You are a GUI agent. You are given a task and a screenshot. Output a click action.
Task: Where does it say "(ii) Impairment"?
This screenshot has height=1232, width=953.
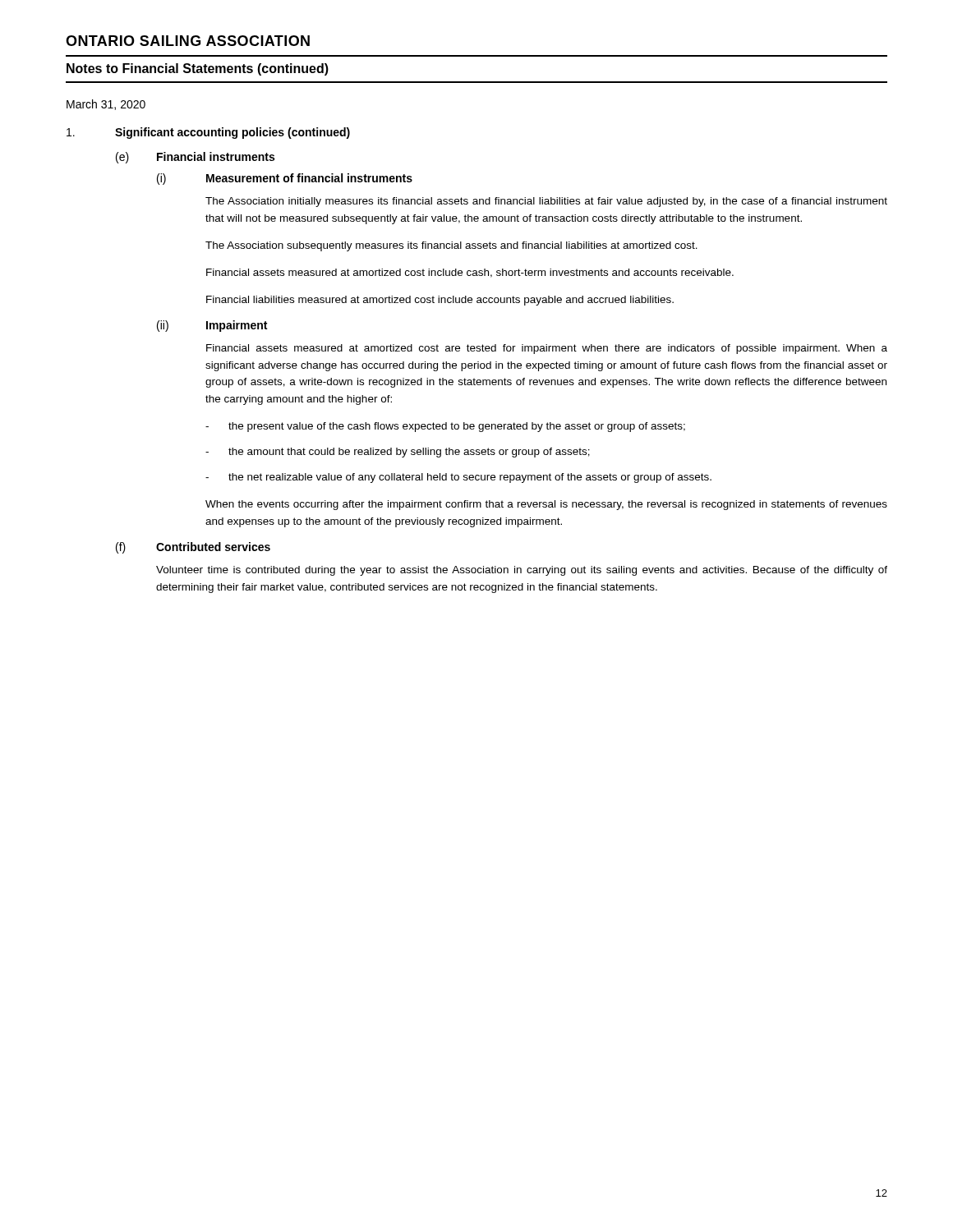point(212,326)
